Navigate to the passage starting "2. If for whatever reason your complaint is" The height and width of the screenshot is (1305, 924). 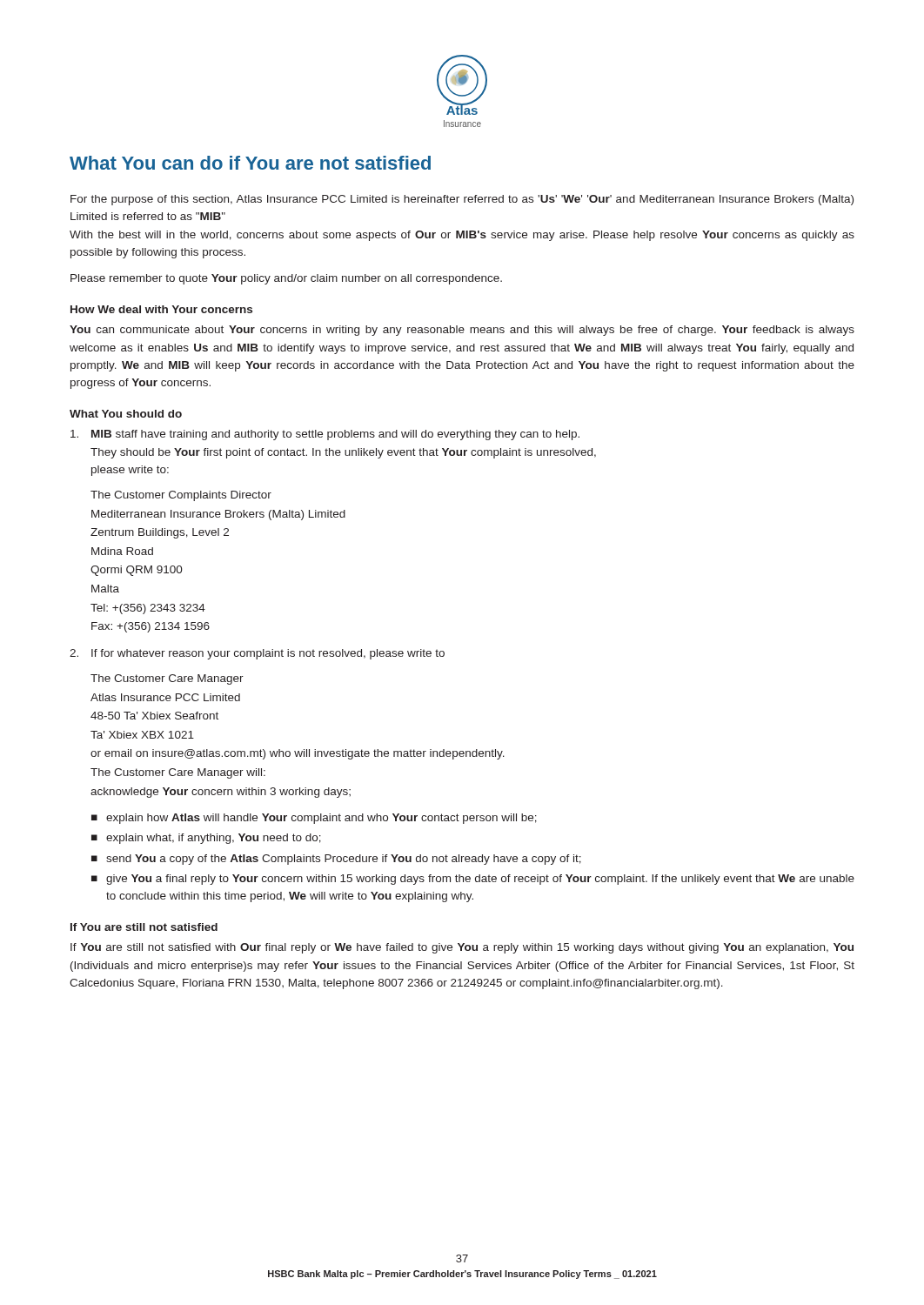(257, 654)
